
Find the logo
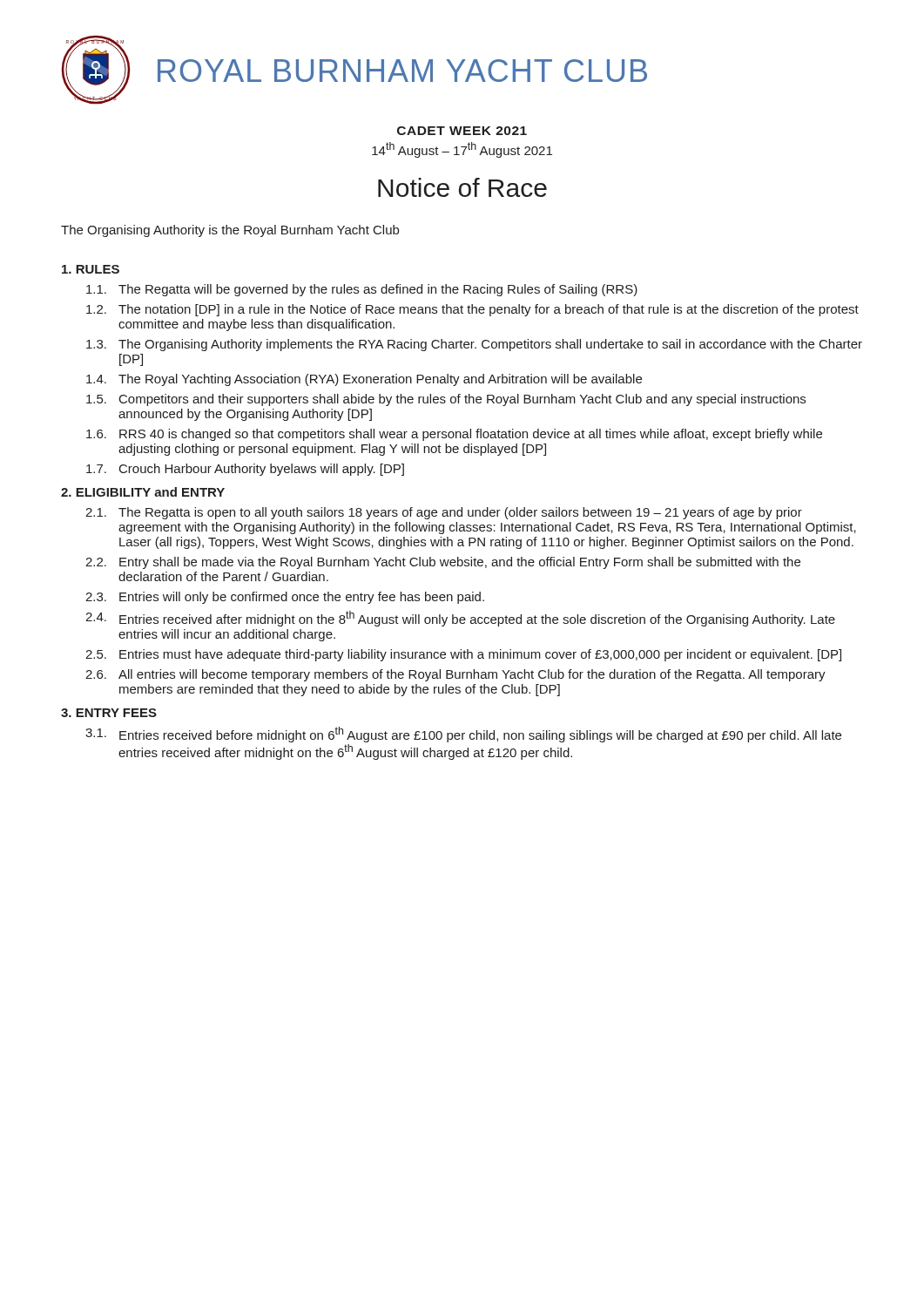point(100,71)
